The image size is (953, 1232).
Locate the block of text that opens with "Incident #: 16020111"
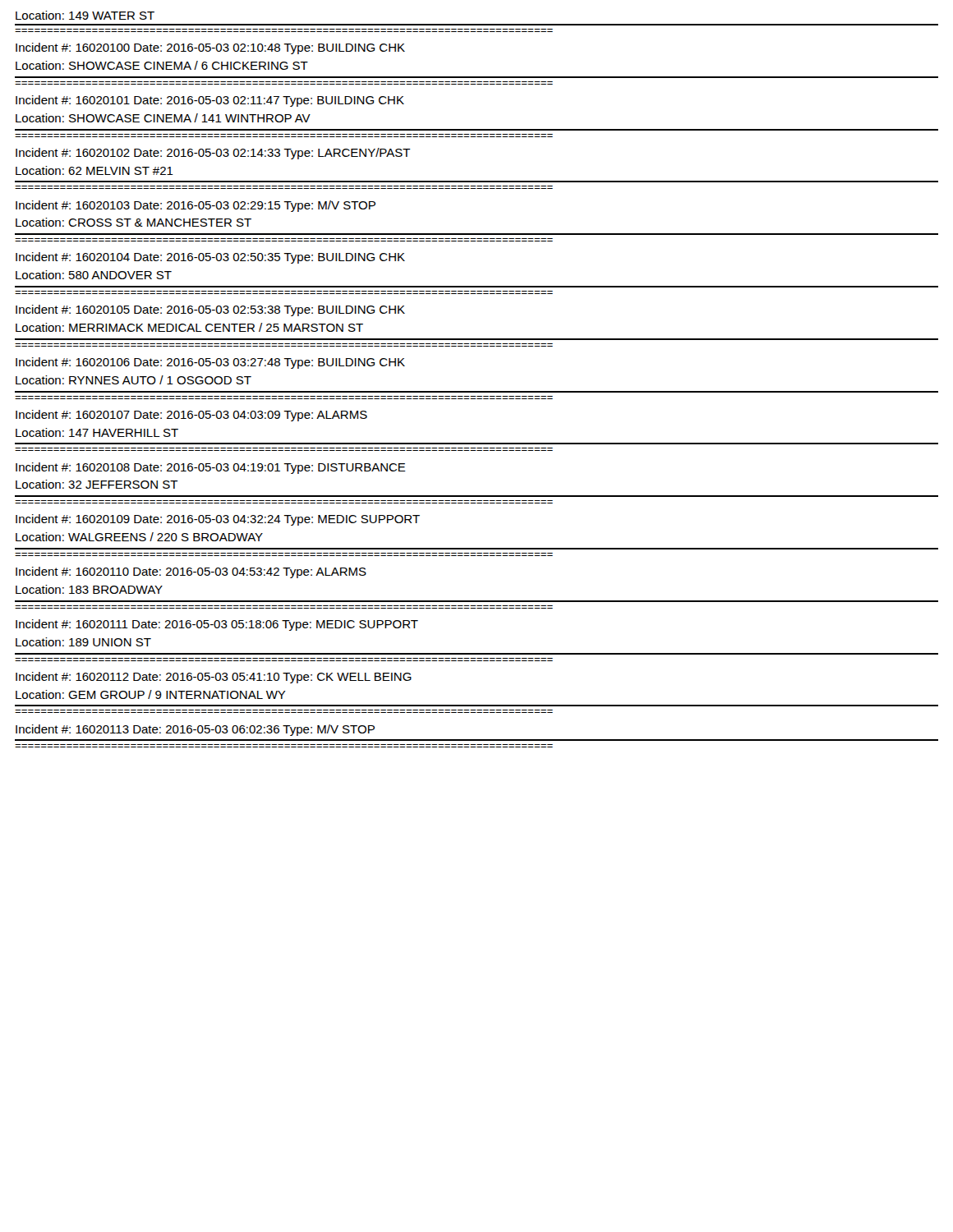click(x=216, y=633)
